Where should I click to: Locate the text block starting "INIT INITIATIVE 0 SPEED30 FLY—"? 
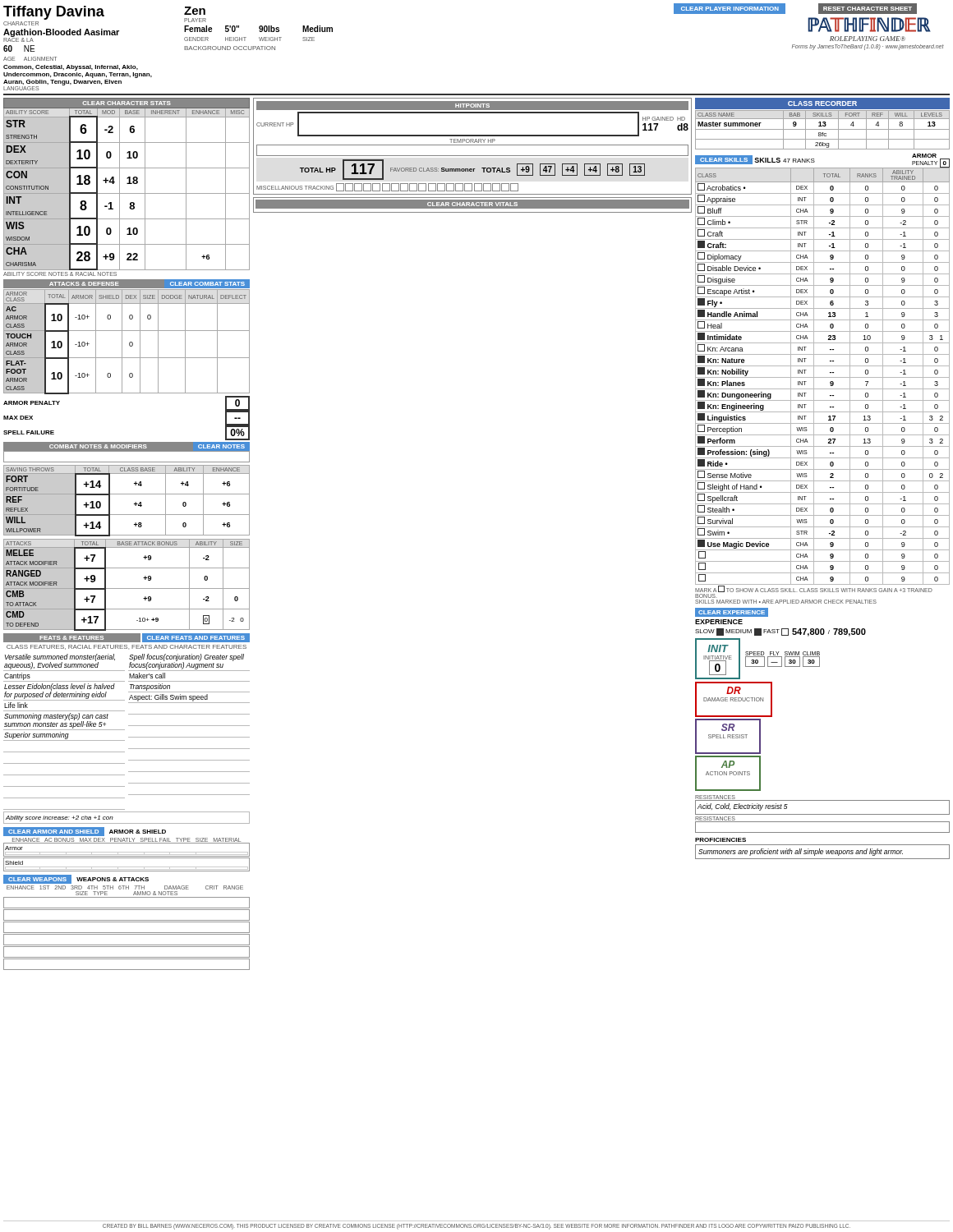[757, 659]
